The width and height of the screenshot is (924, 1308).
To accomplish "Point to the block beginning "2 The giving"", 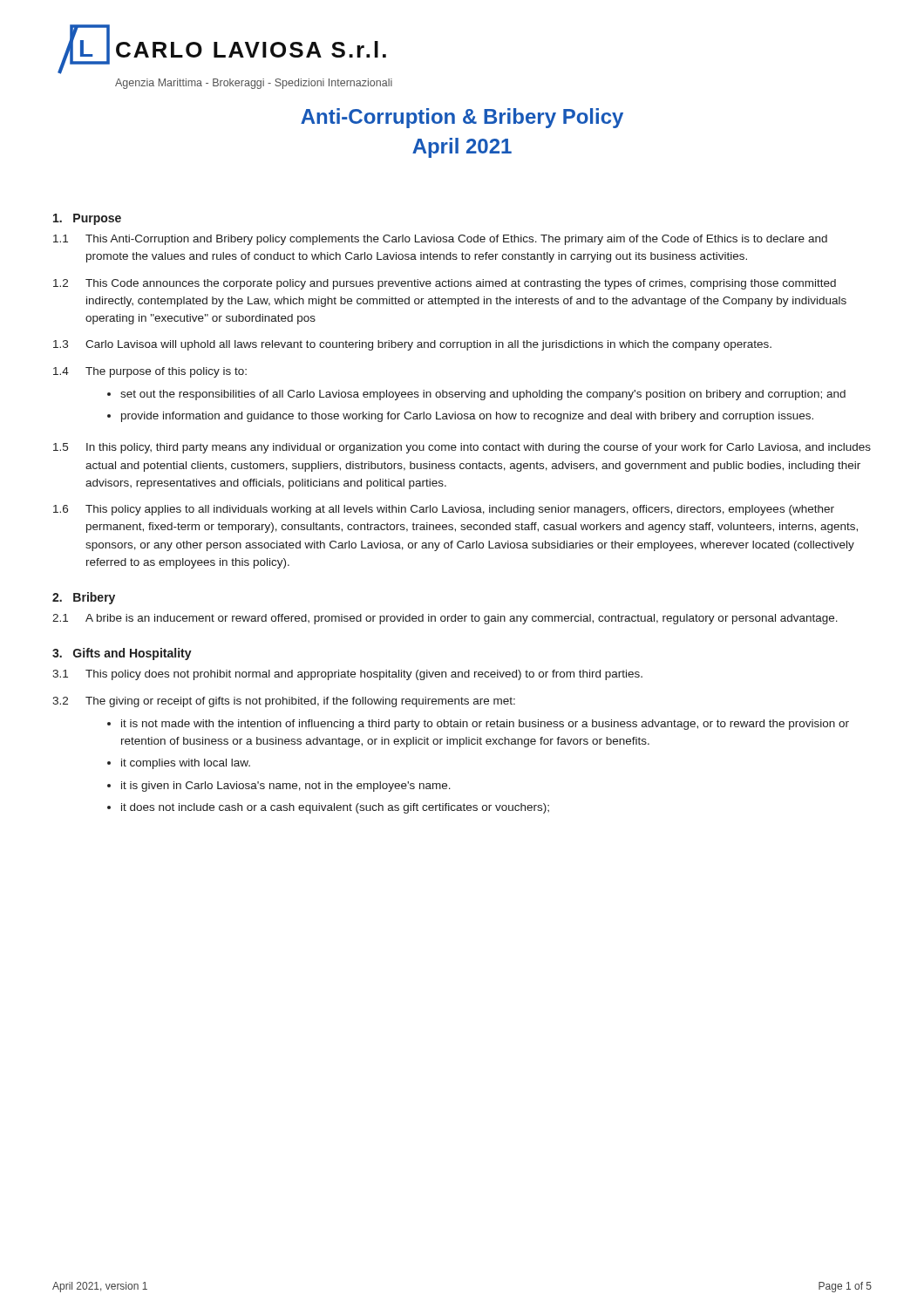I will pos(462,757).
